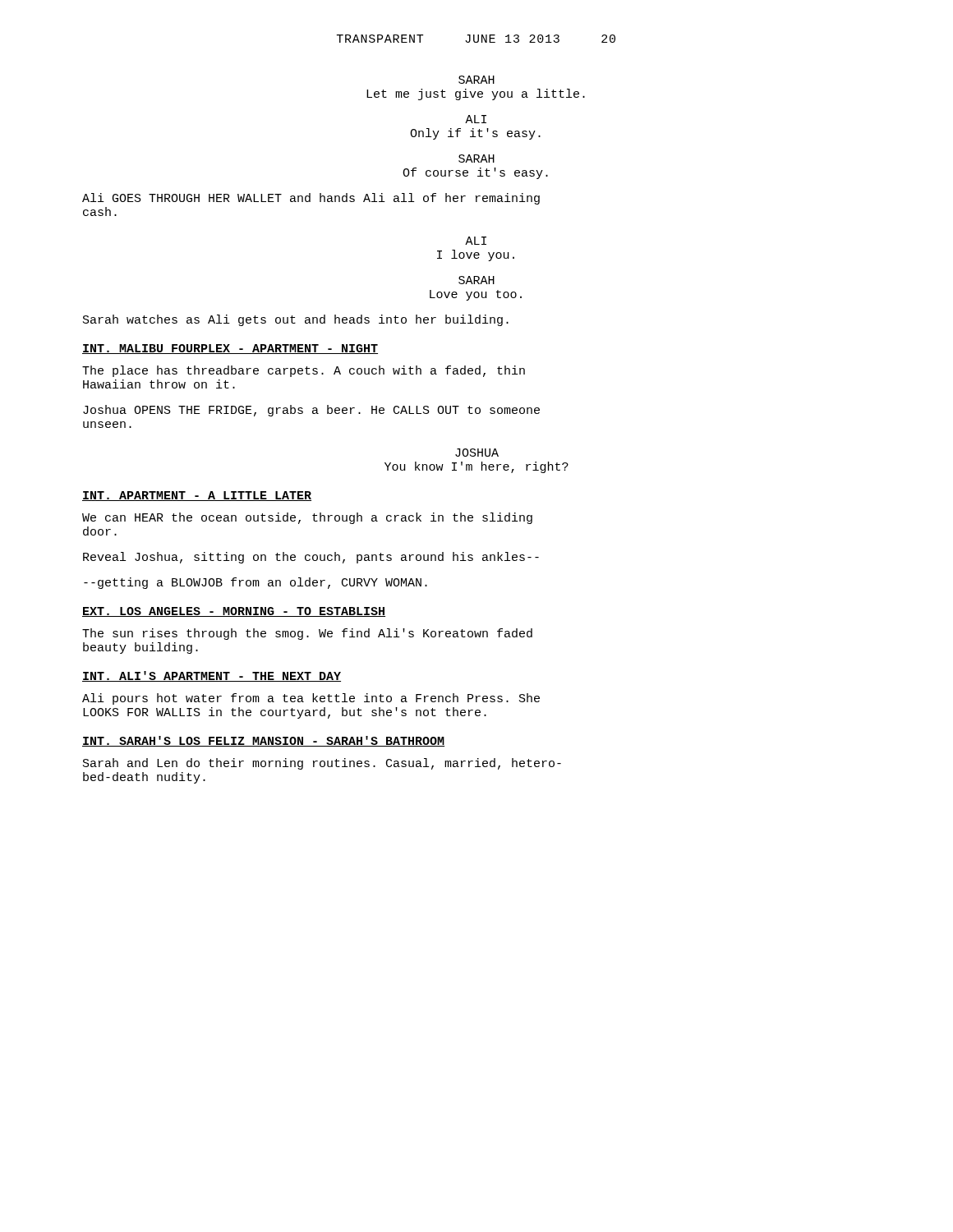Viewport: 953px width, 1232px height.
Task: Locate the text block that says "Reveal Joshua, sitting on the"
Action: click(311, 558)
